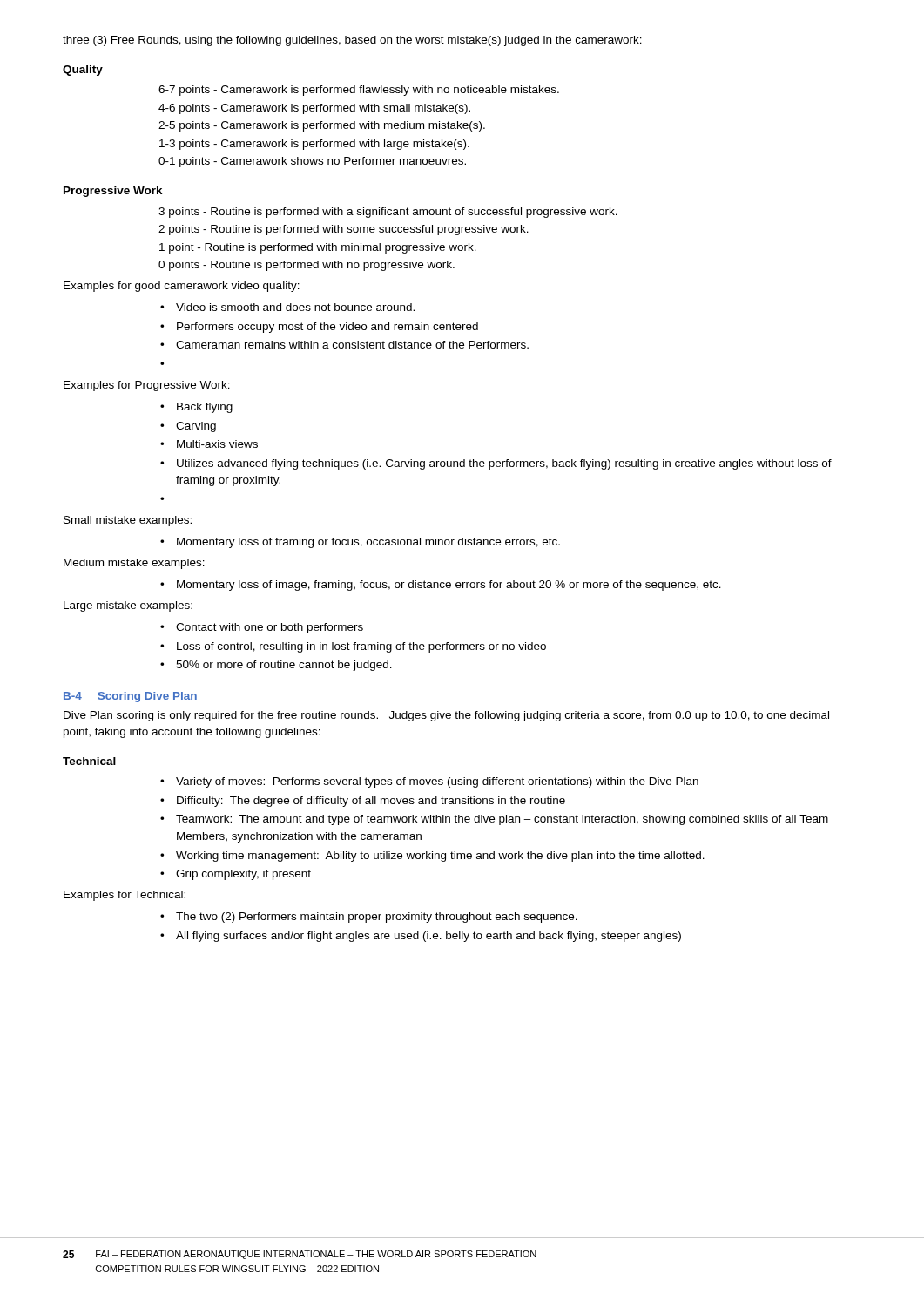Select the text block that says "Dive Plan scoring is only"
This screenshot has height=1307, width=924.
462,723
